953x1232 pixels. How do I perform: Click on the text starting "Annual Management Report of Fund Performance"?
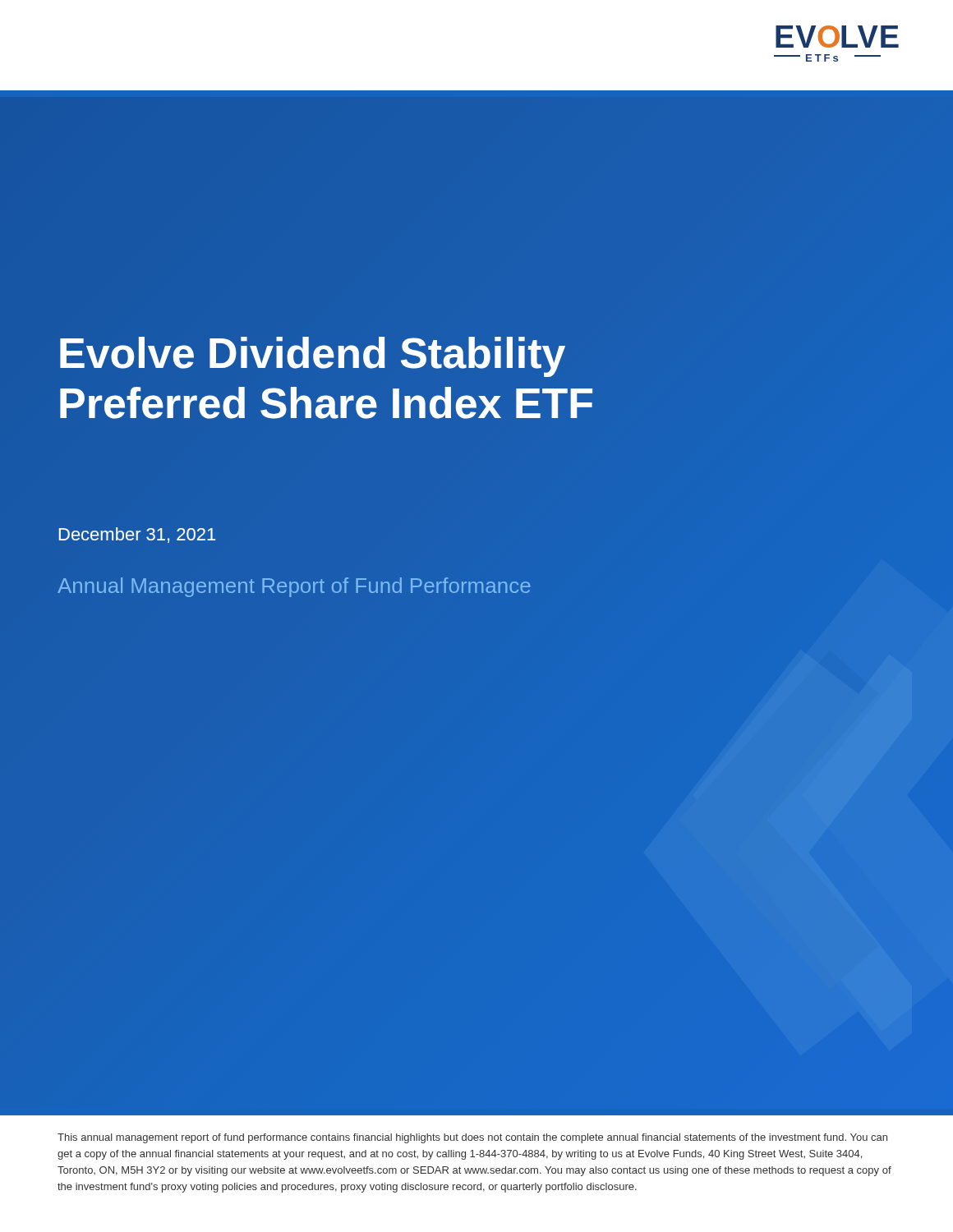(294, 586)
